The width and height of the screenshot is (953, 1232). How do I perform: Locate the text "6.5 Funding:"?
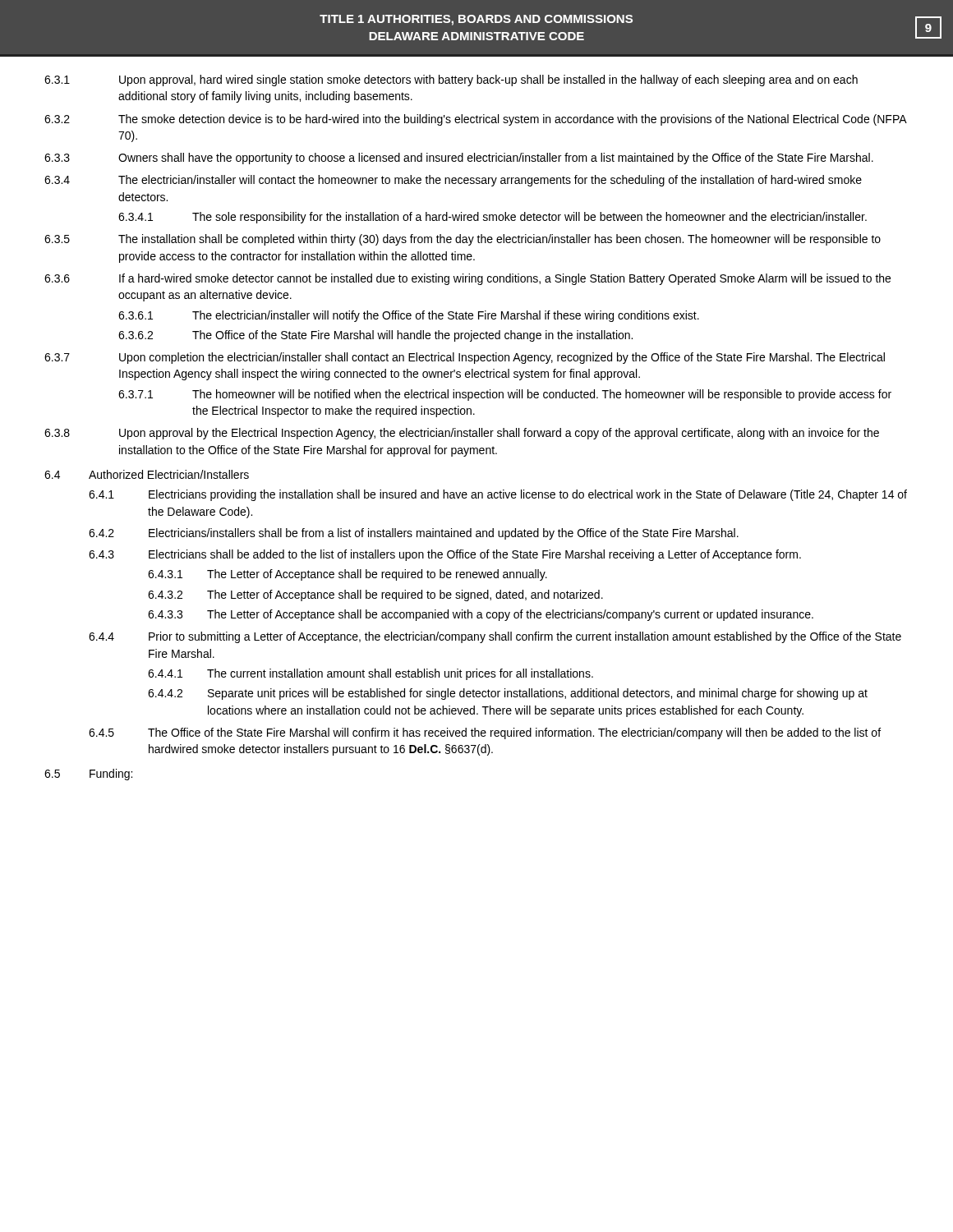[88, 775]
